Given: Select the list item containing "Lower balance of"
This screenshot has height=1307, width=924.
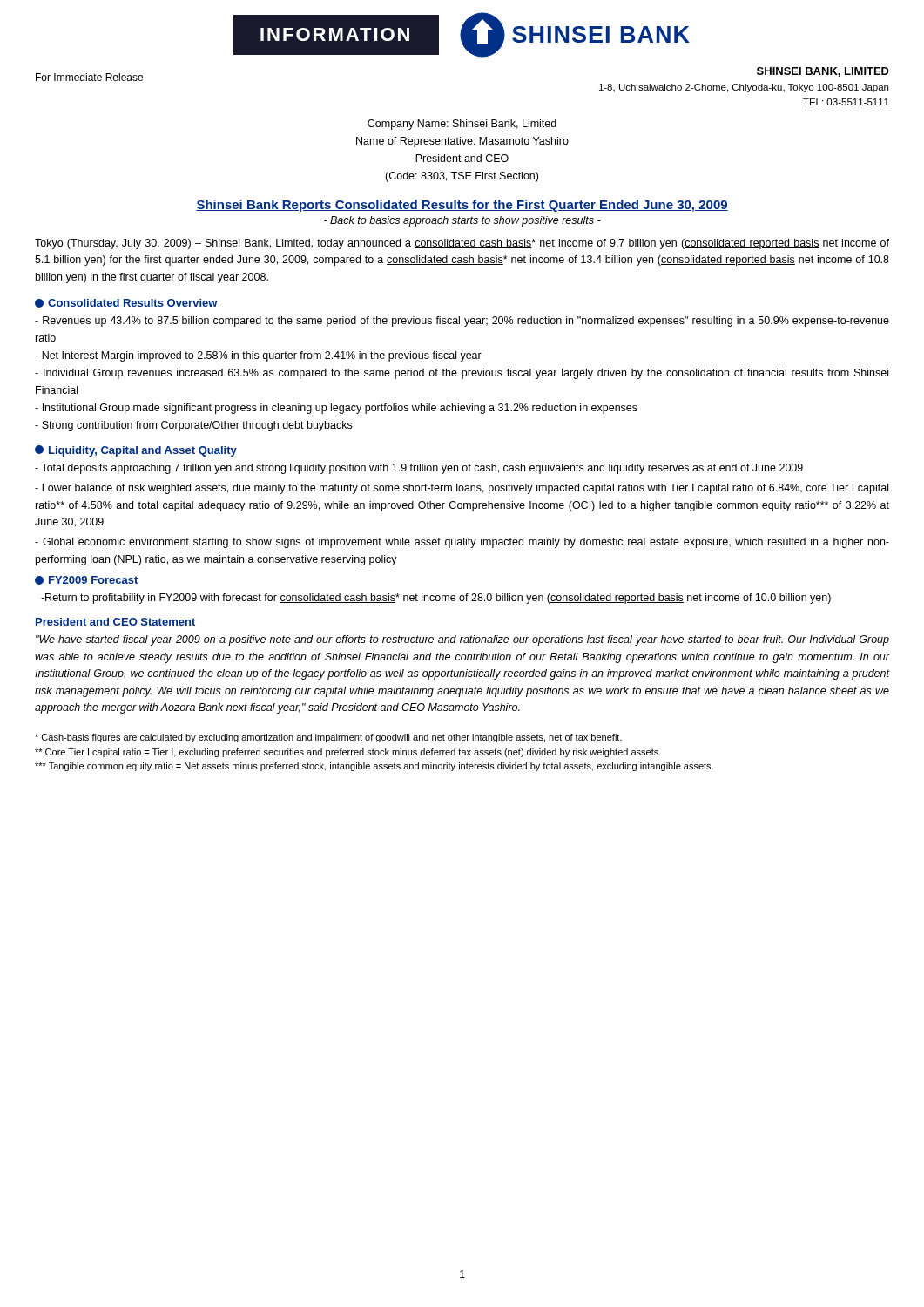Looking at the screenshot, I should point(462,505).
